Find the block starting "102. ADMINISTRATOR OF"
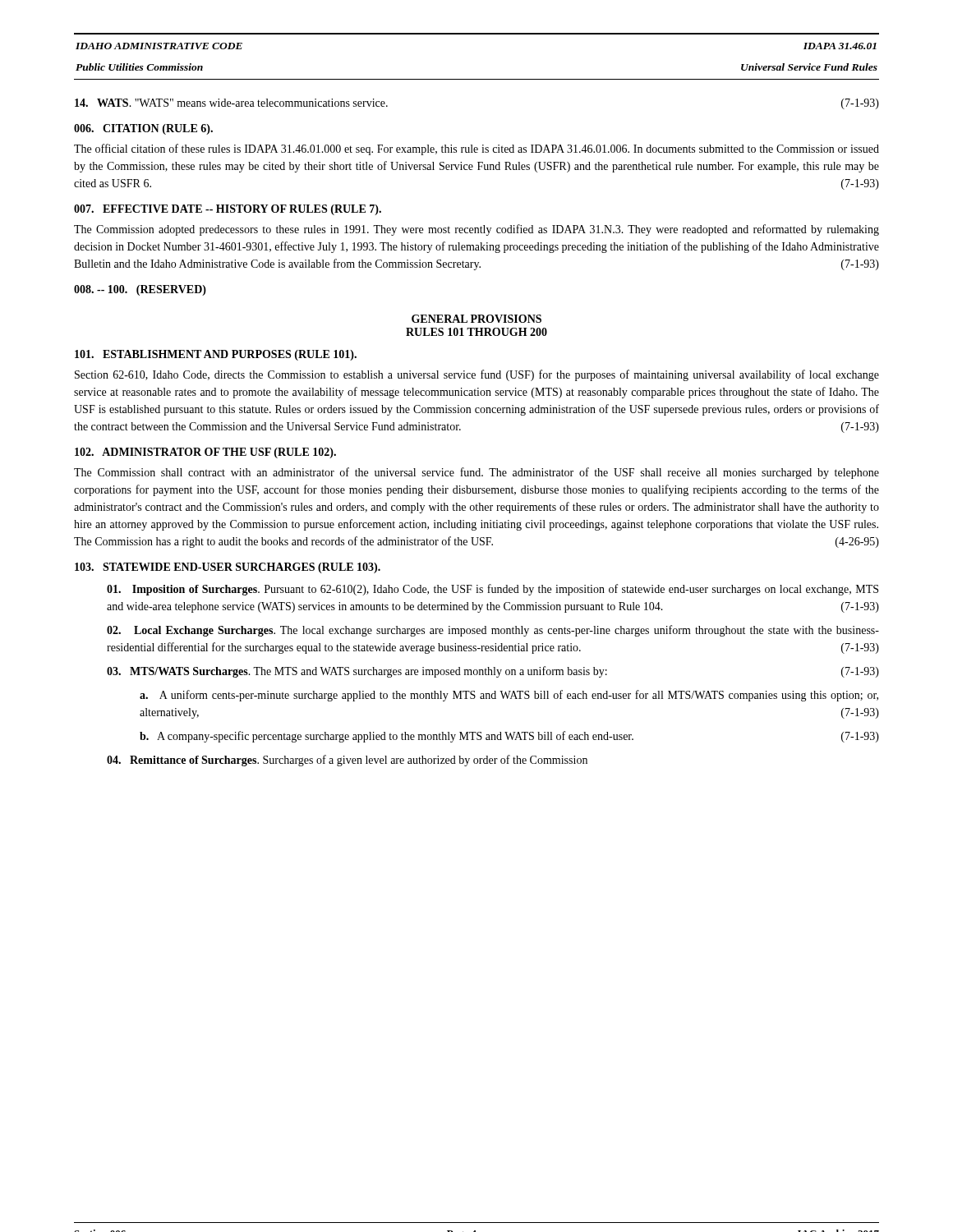953x1232 pixels. click(205, 453)
